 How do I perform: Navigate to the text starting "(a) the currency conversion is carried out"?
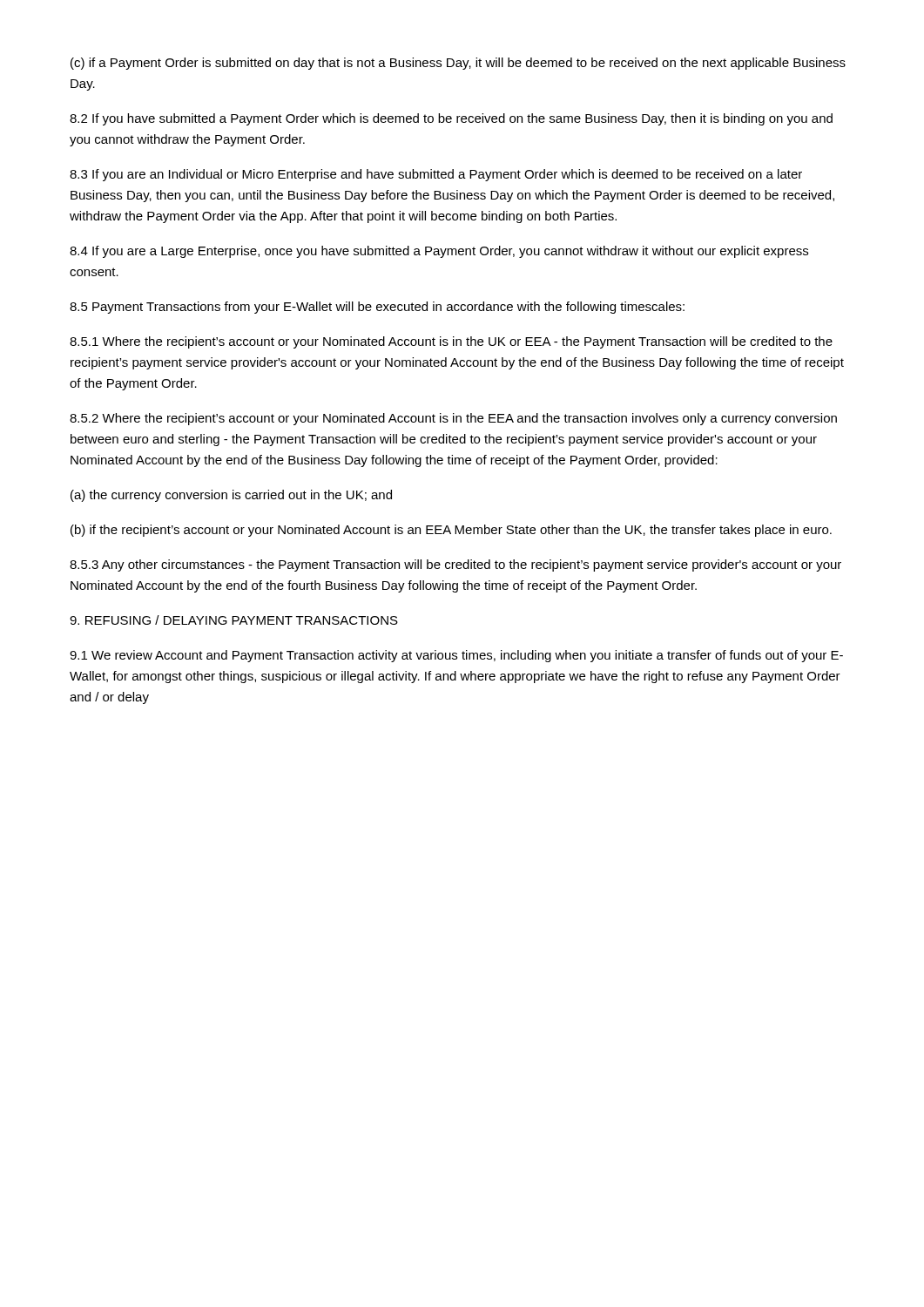231,495
